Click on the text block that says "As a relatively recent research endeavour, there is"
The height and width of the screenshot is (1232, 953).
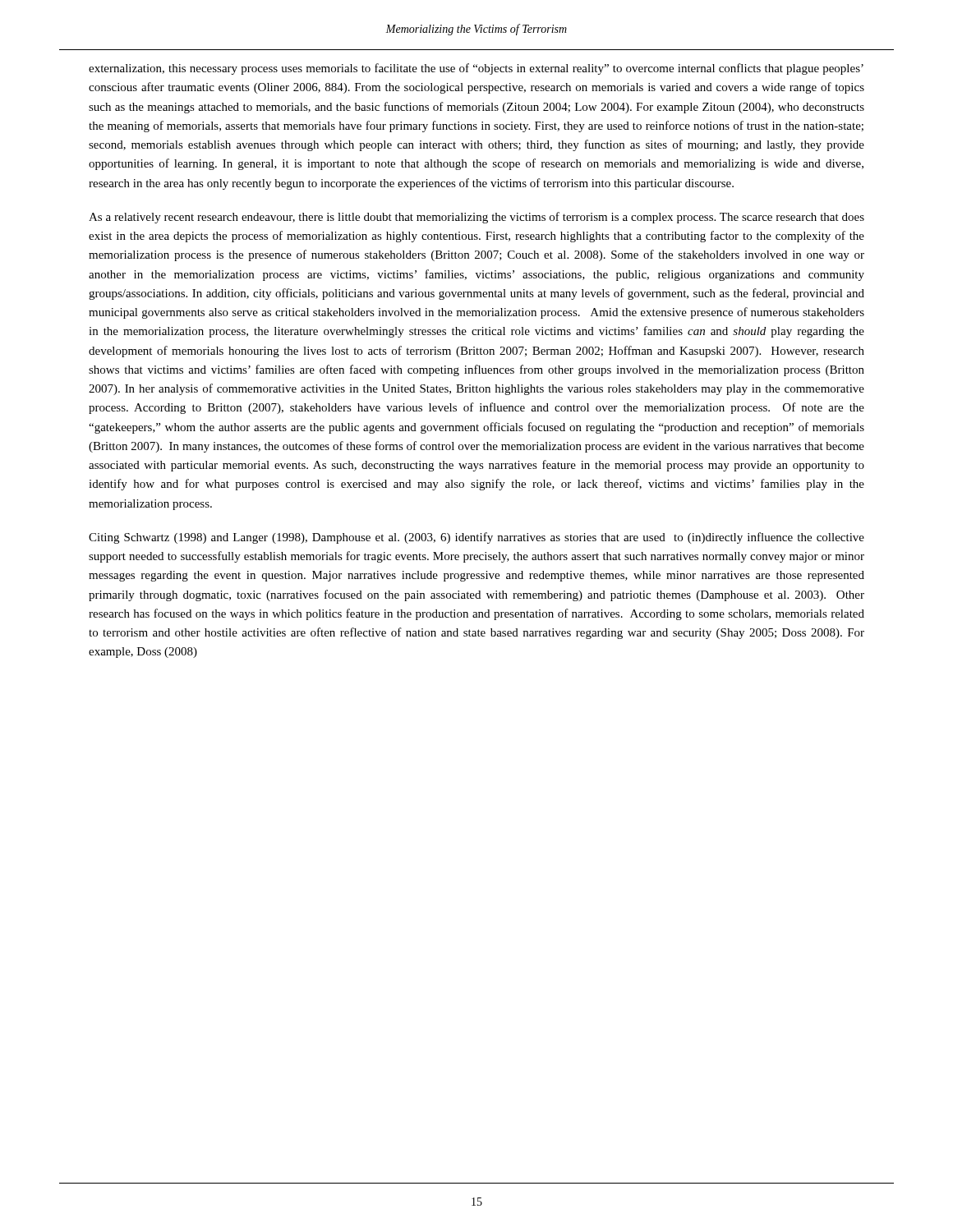click(476, 360)
